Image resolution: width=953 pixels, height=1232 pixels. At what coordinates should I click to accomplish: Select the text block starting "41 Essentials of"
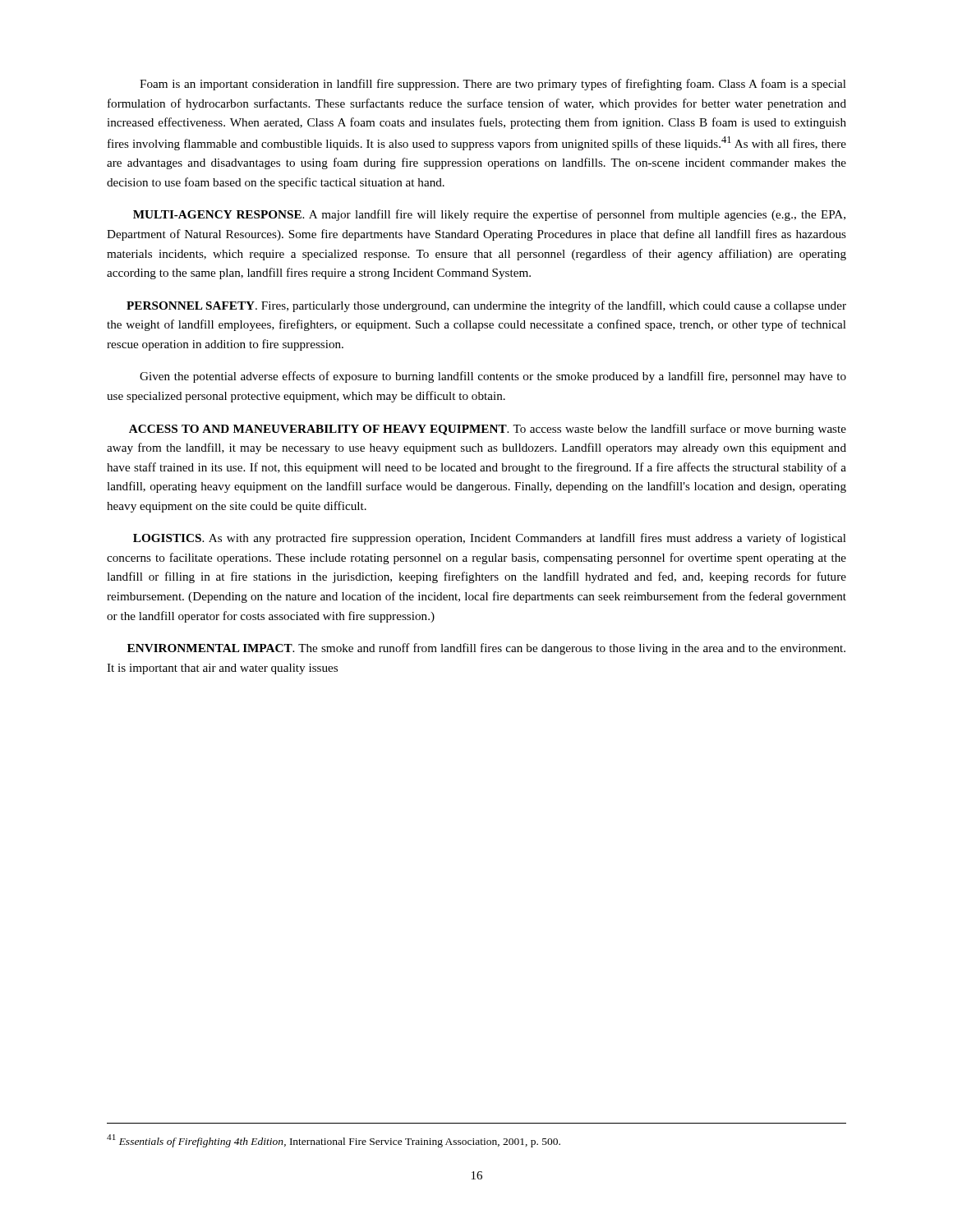[x=476, y=1140]
